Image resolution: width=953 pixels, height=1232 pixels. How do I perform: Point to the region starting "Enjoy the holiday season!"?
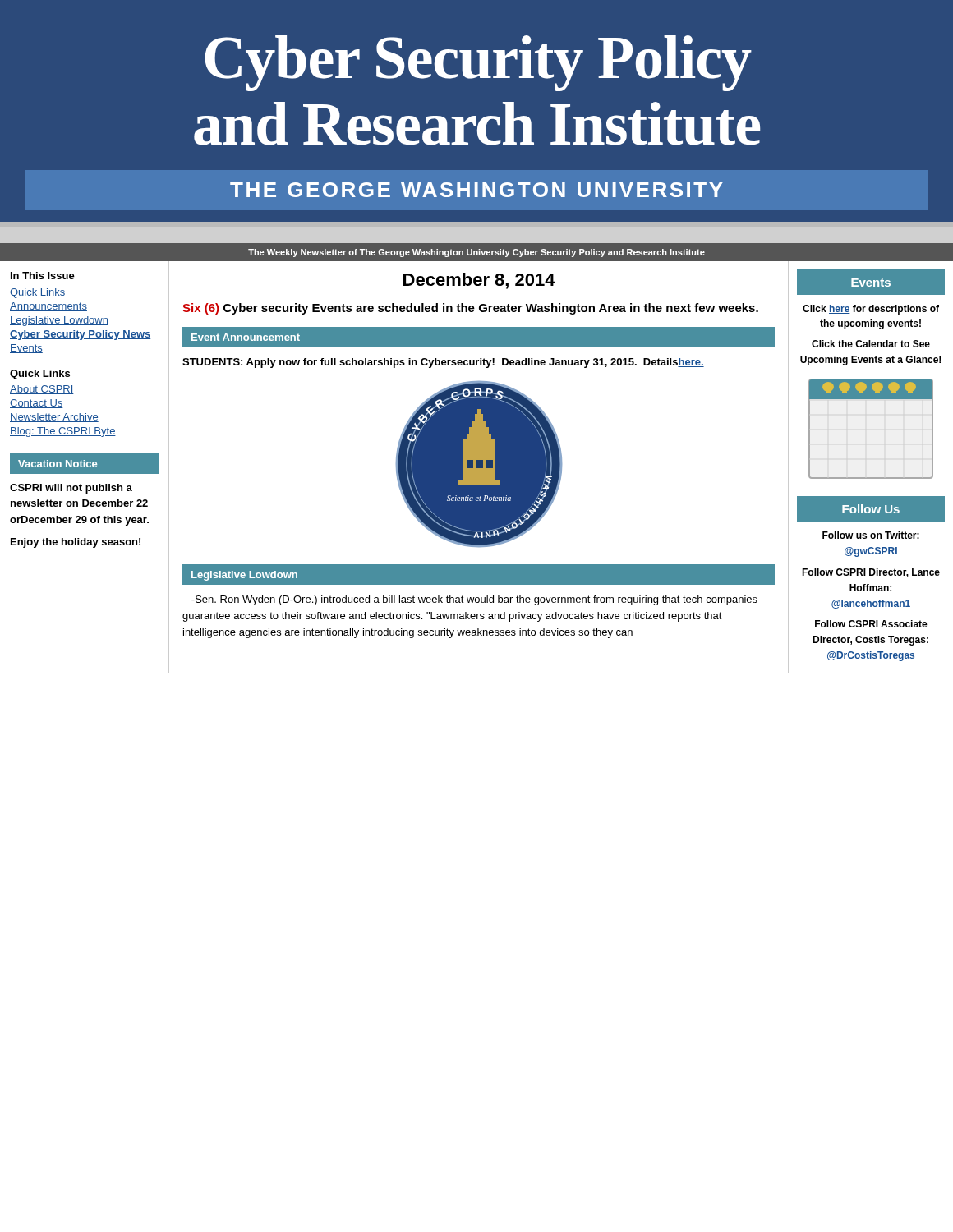pyautogui.click(x=76, y=542)
